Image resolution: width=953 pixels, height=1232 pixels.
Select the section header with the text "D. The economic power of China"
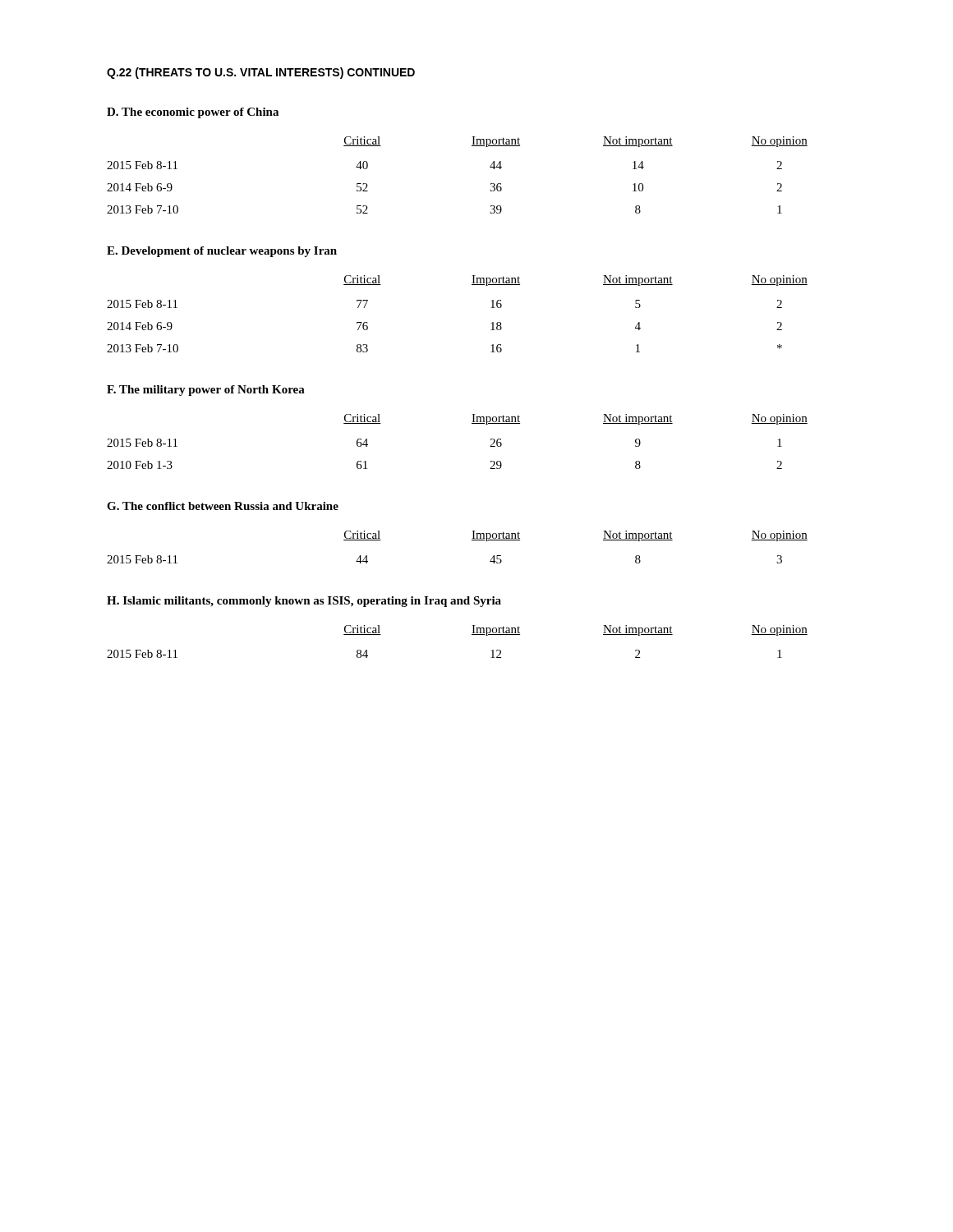[193, 112]
